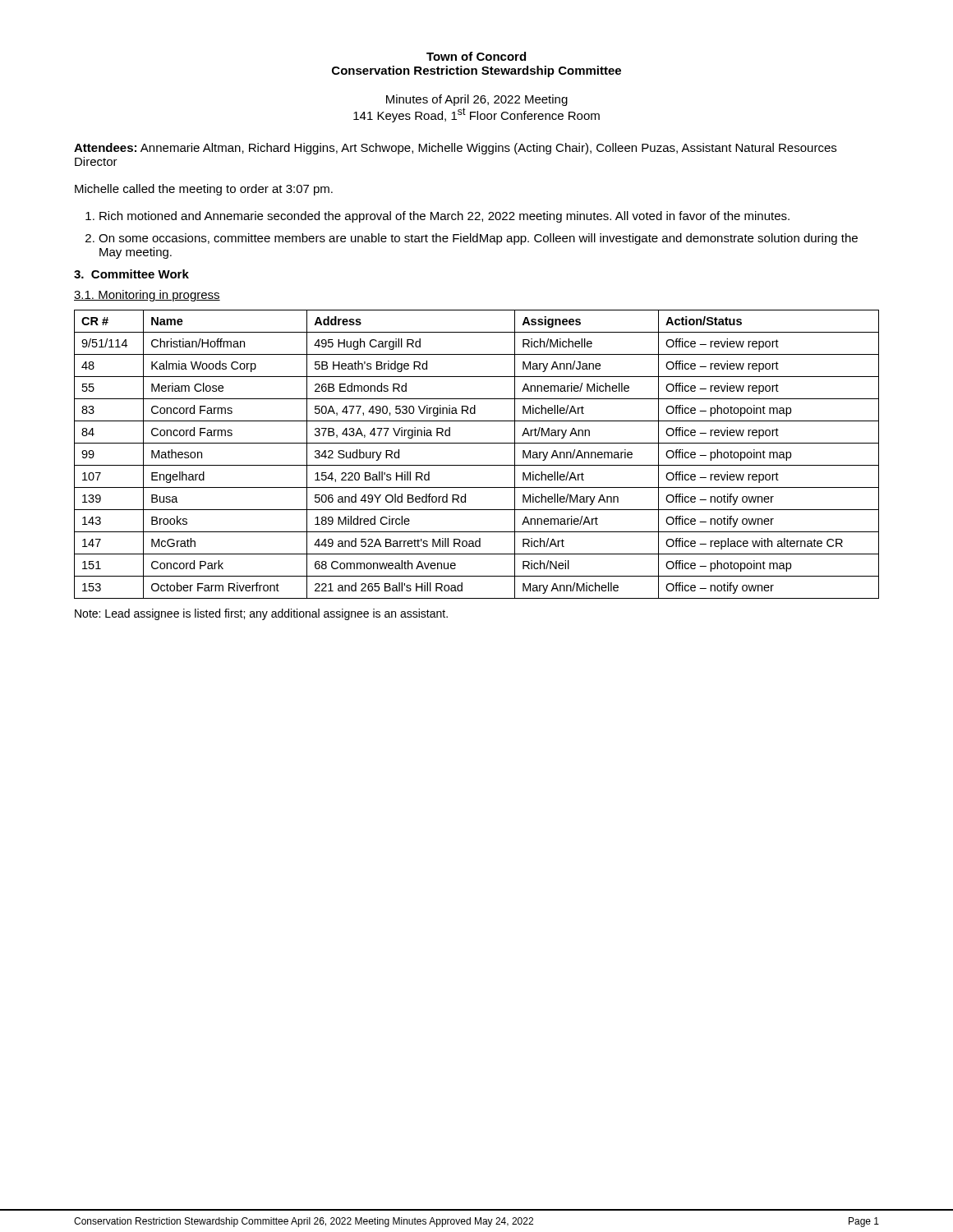Screen dimensions: 1232x953
Task: Find the block on this page that starts "Attendees: Annemarie Altman,"
Action: (455, 154)
